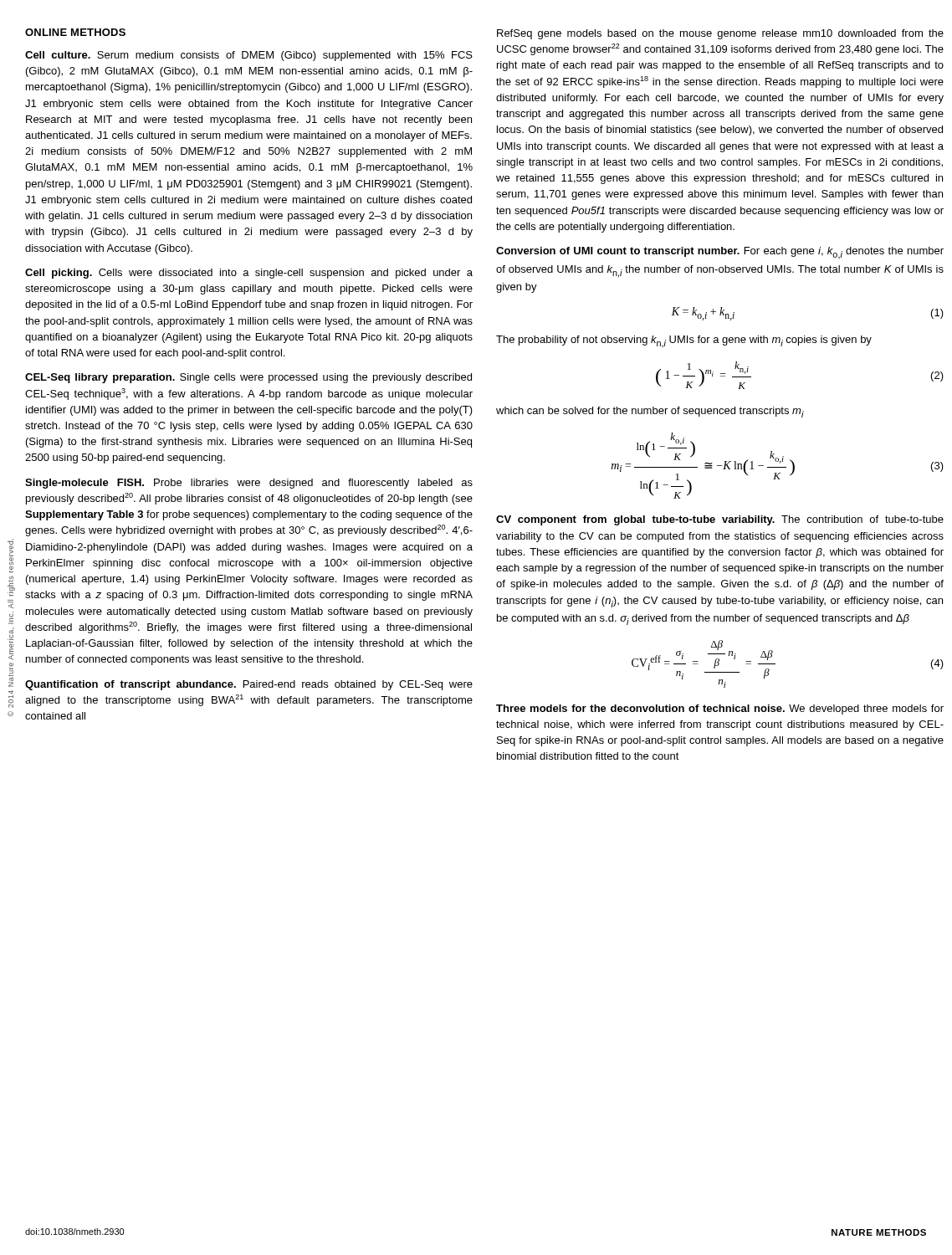952x1255 pixels.
Task: Find the element starting "CV component from global tube-to-tube variability. The"
Action: coord(720,570)
